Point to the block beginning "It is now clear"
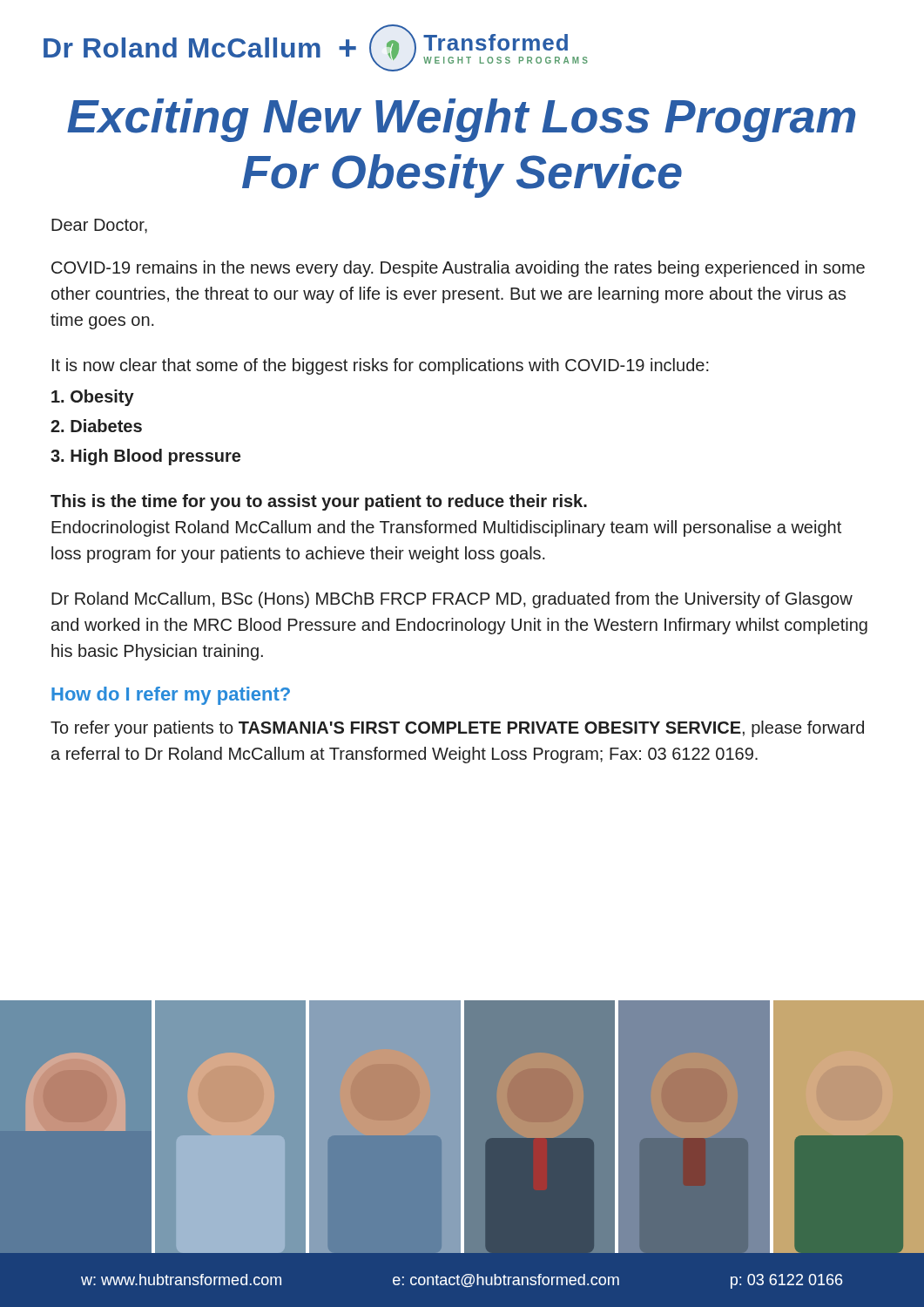This screenshot has width=924, height=1307. pyautogui.click(x=380, y=366)
